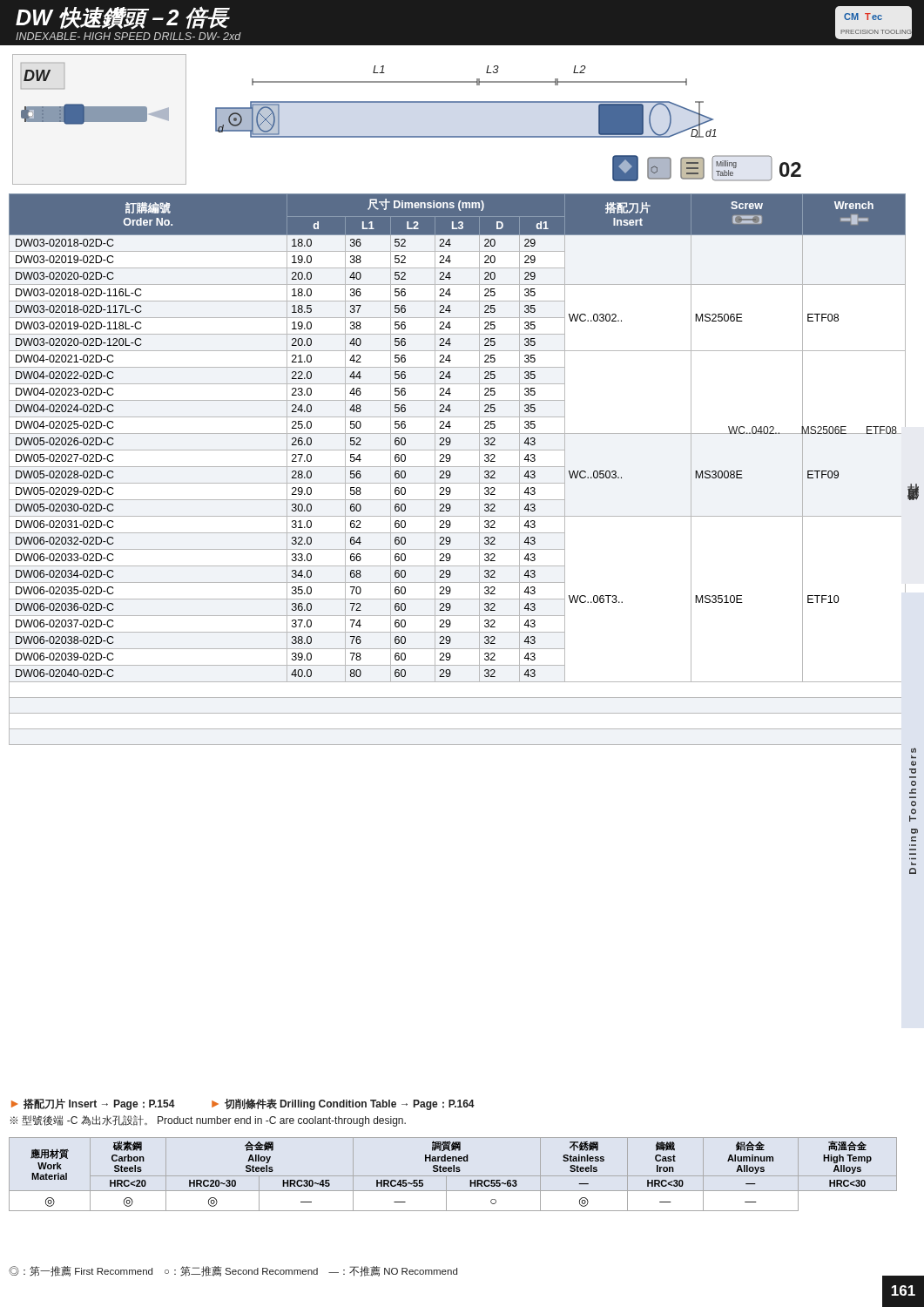Click on the engineering diagram
This screenshot has height=1307, width=924.
(469, 115)
